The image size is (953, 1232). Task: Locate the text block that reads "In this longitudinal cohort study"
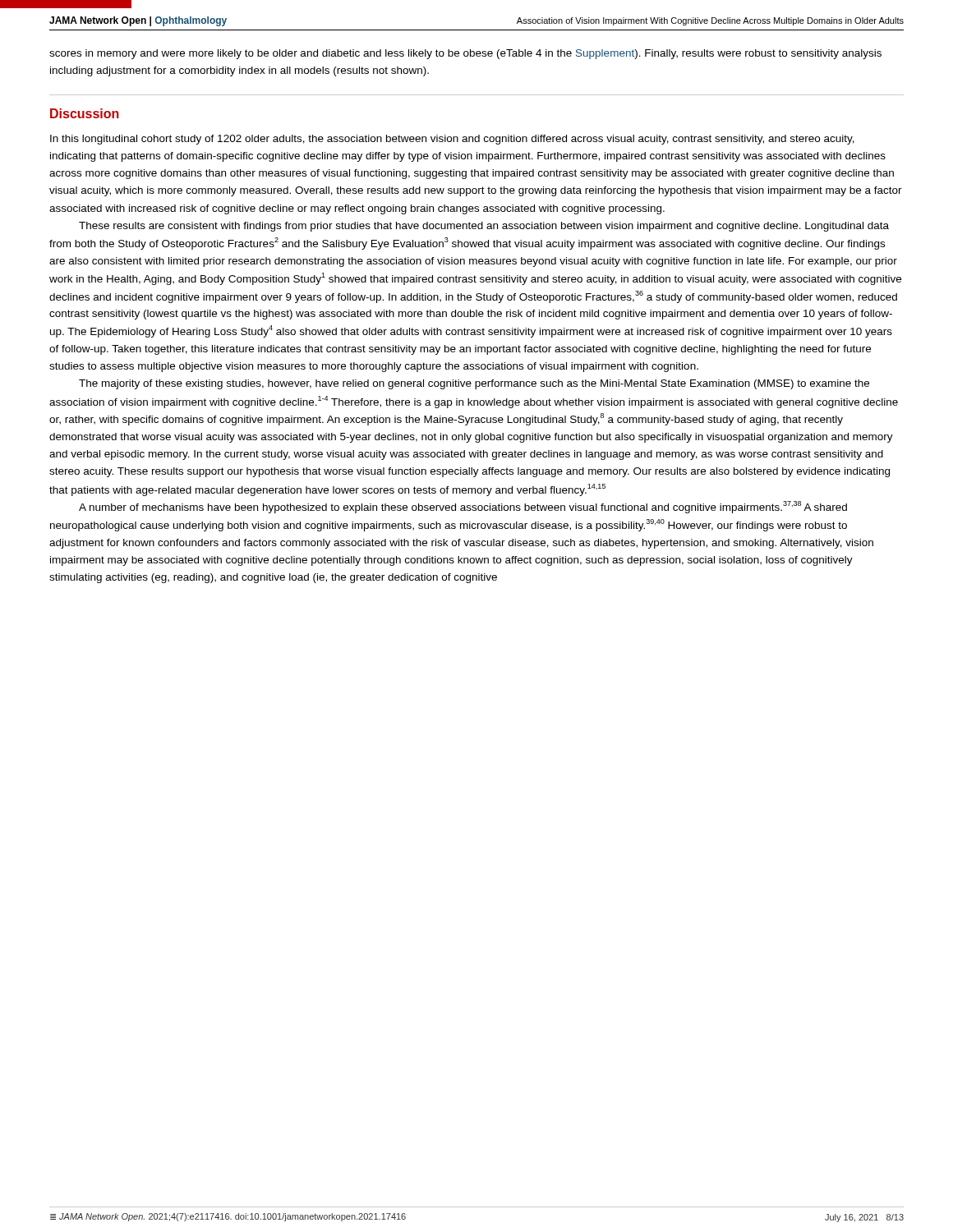[x=476, y=358]
